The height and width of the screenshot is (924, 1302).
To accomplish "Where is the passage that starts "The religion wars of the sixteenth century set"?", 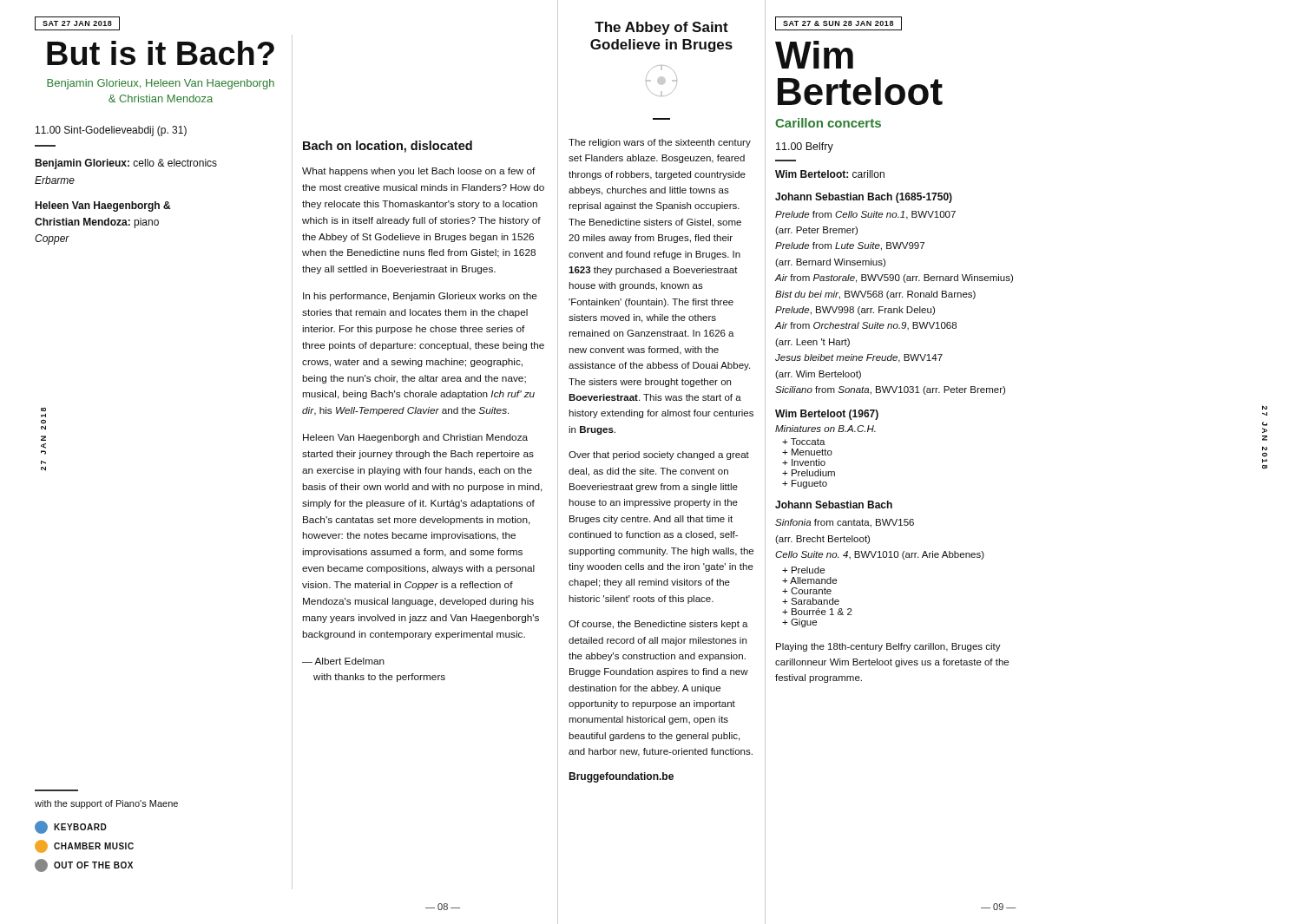I will (661, 286).
